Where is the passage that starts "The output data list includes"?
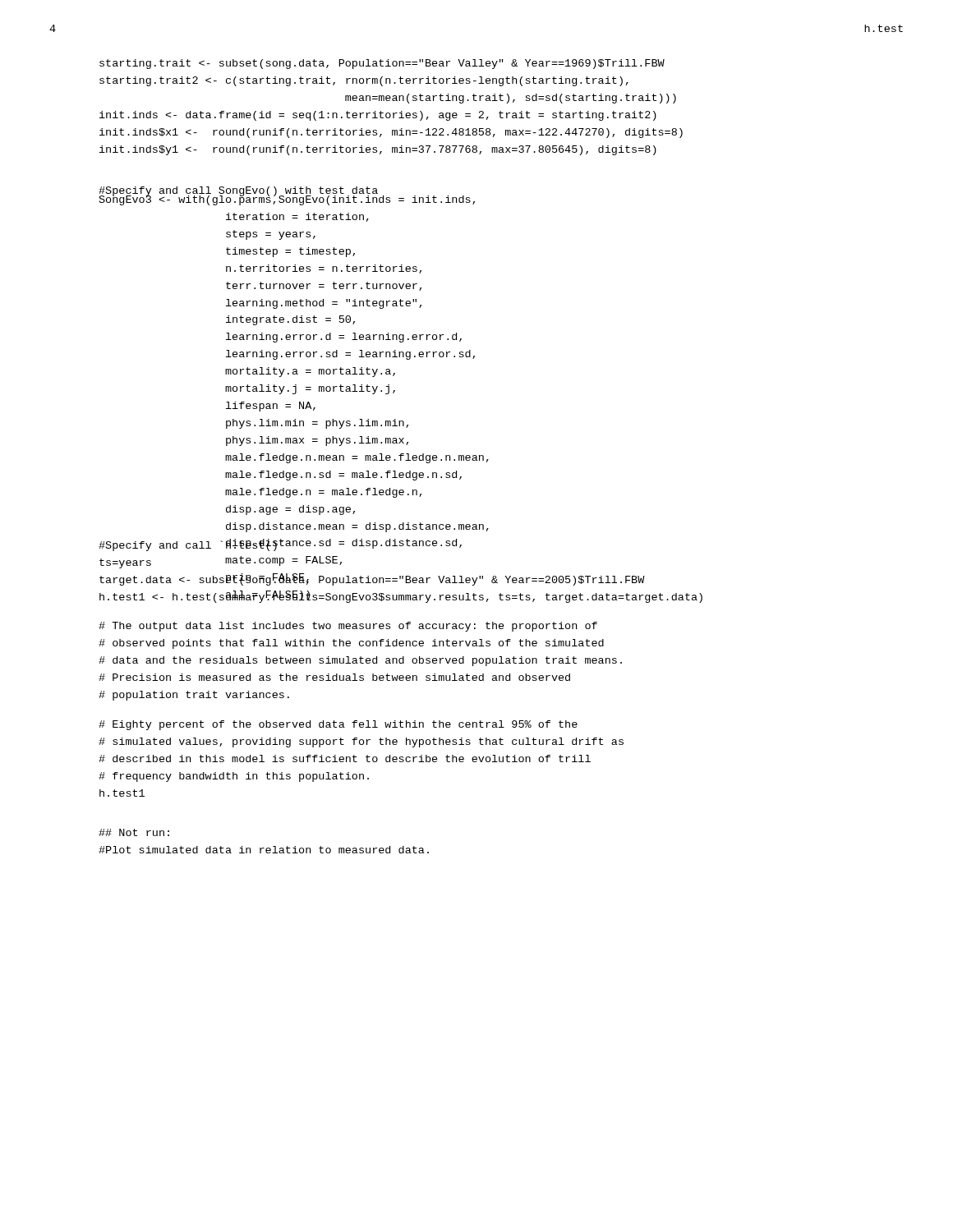The image size is (953, 1232). [x=361, y=661]
